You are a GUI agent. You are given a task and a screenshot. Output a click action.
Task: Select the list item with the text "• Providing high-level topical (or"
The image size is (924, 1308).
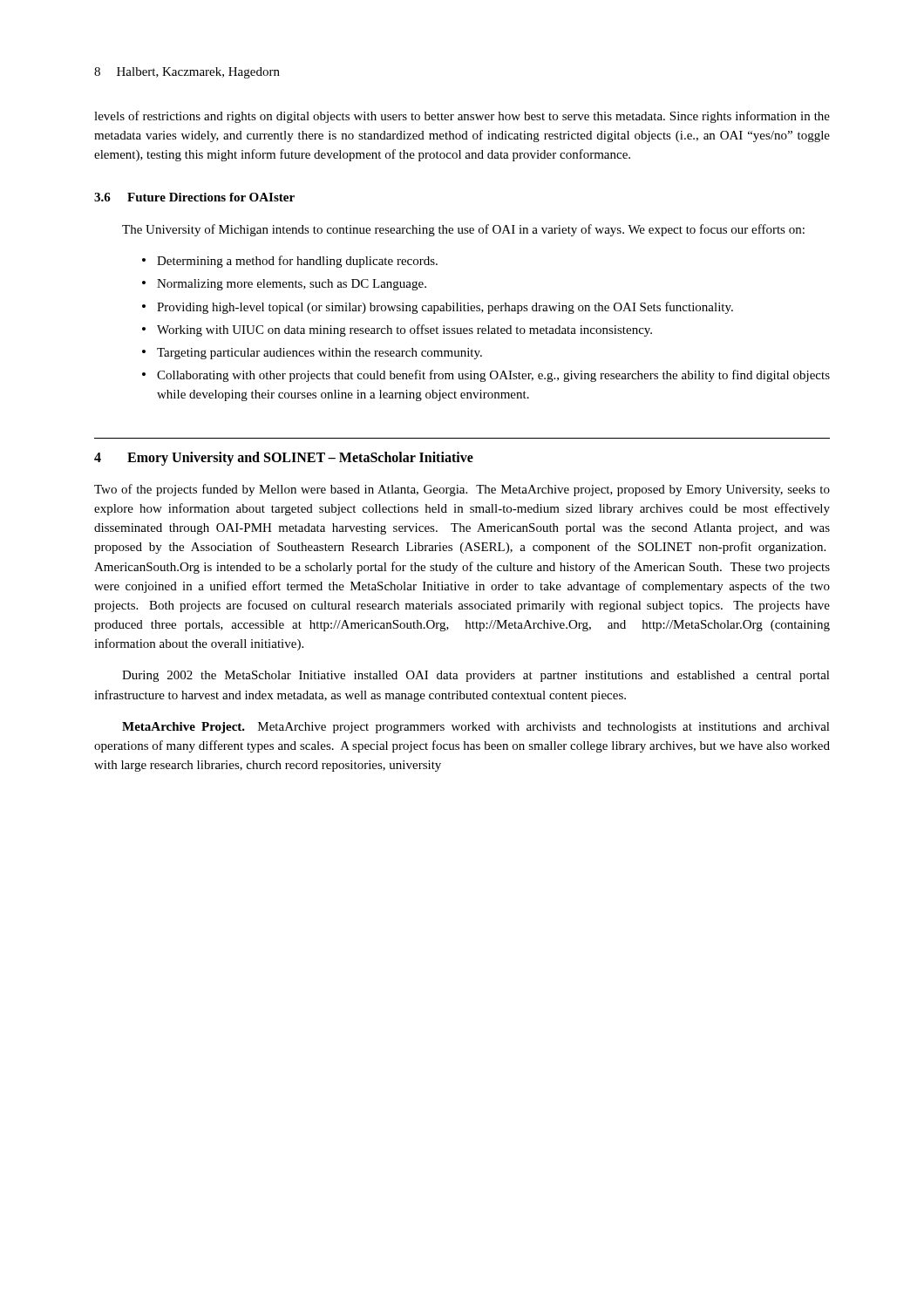point(483,307)
